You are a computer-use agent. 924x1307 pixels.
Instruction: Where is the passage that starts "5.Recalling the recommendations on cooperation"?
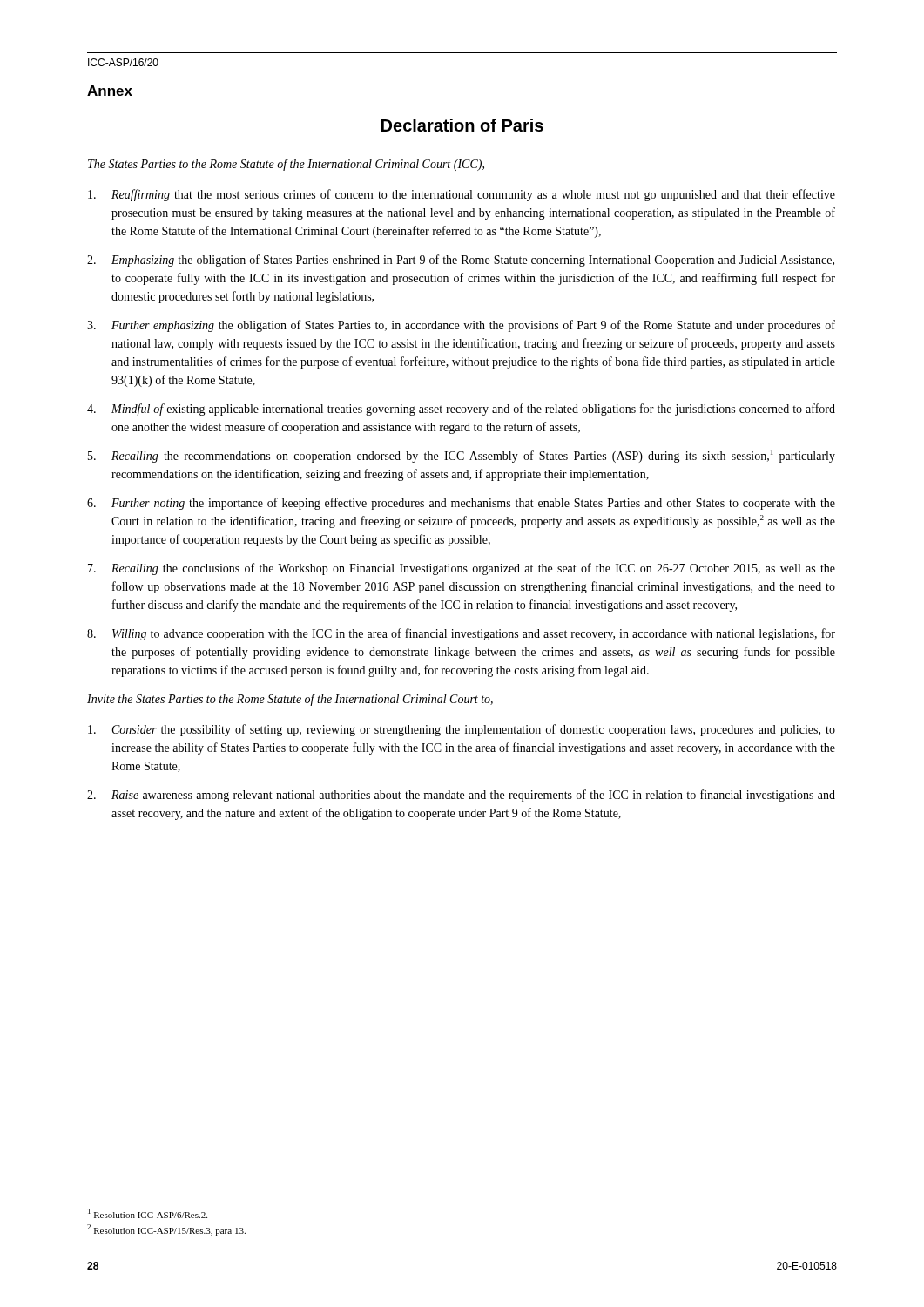pyautogui.click(x=461, y=465)
